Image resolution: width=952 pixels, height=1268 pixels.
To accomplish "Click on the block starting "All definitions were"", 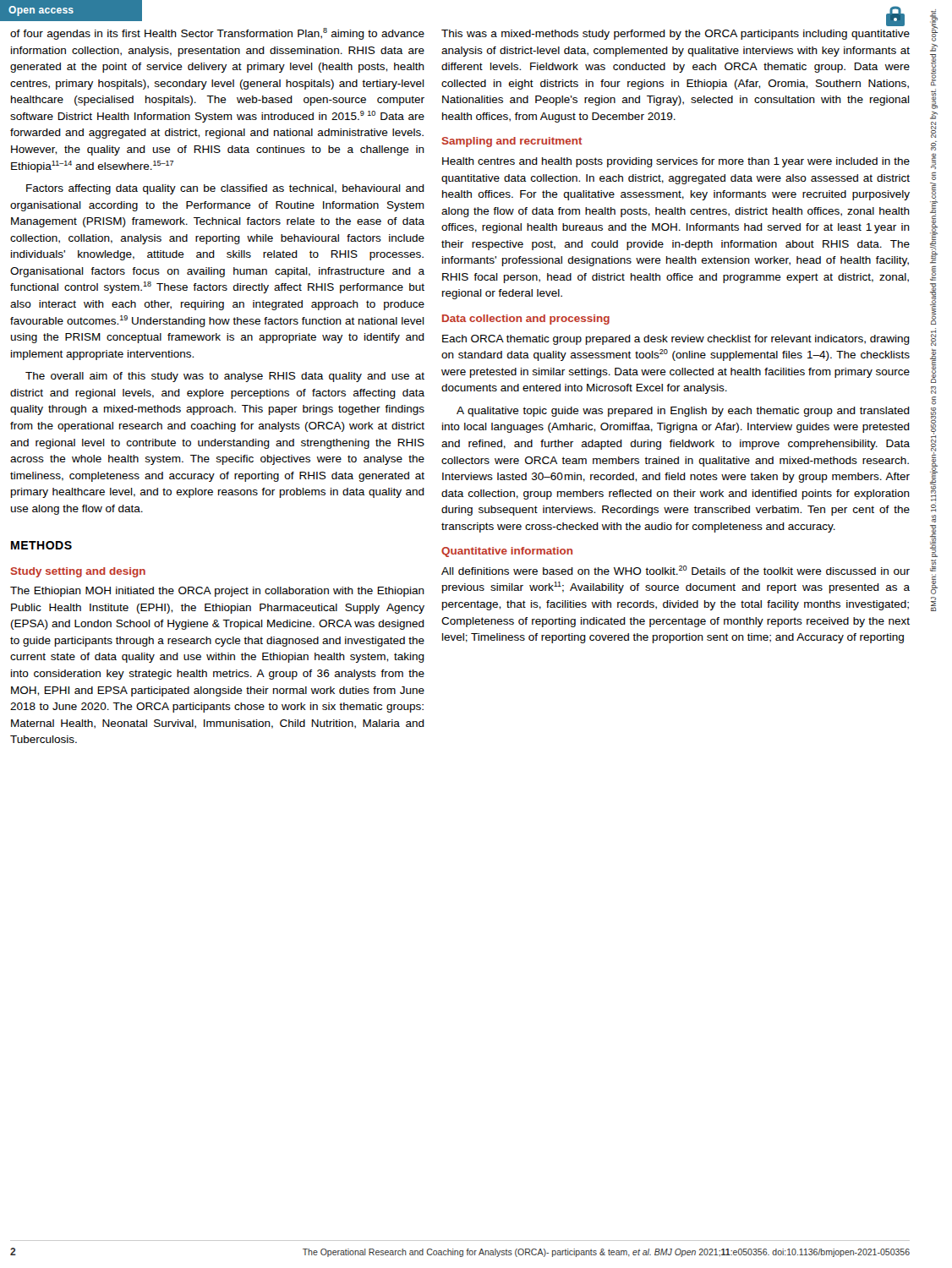I will coord(676,604).
